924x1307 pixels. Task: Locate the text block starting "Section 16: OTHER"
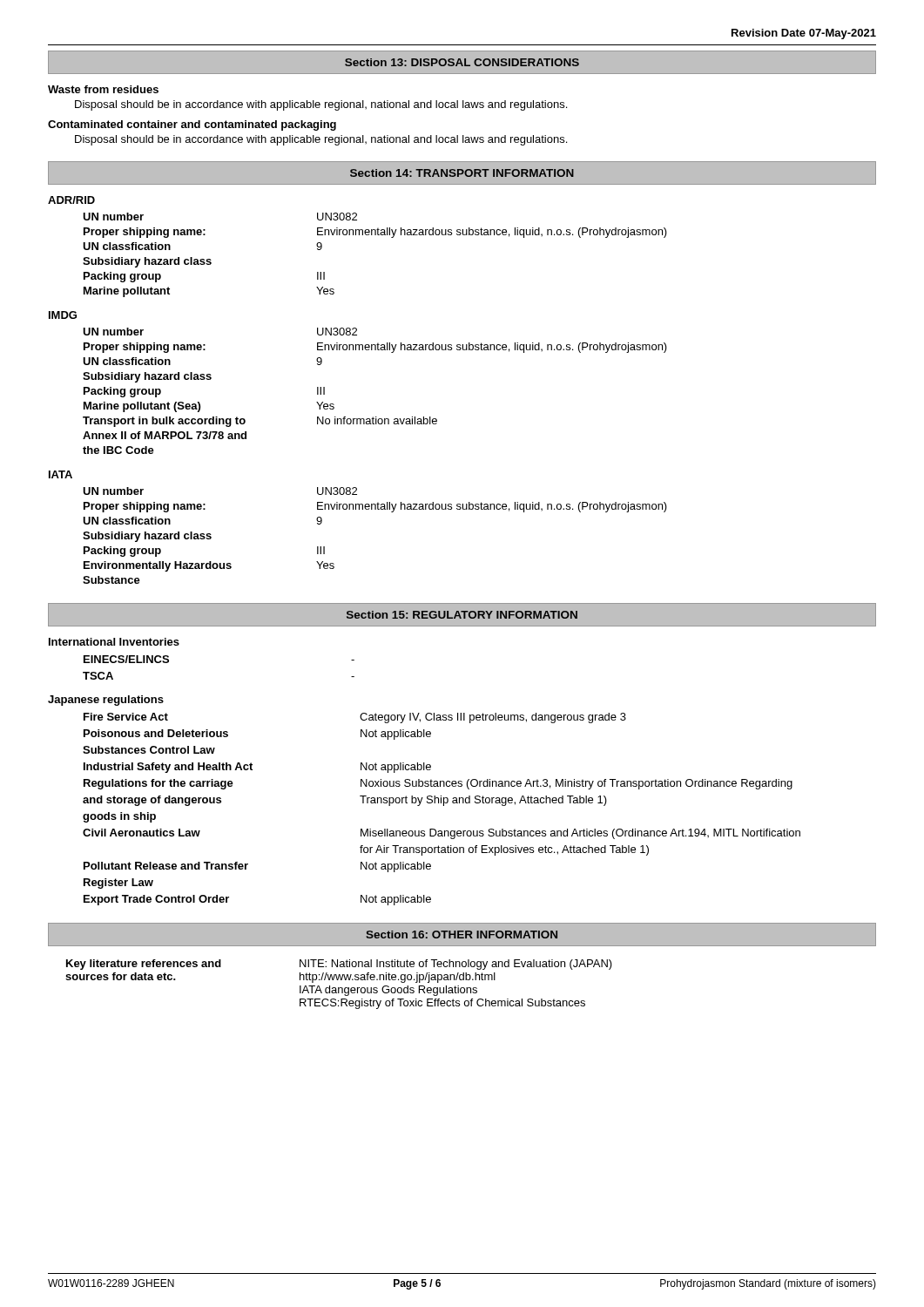tap(462, 935)
